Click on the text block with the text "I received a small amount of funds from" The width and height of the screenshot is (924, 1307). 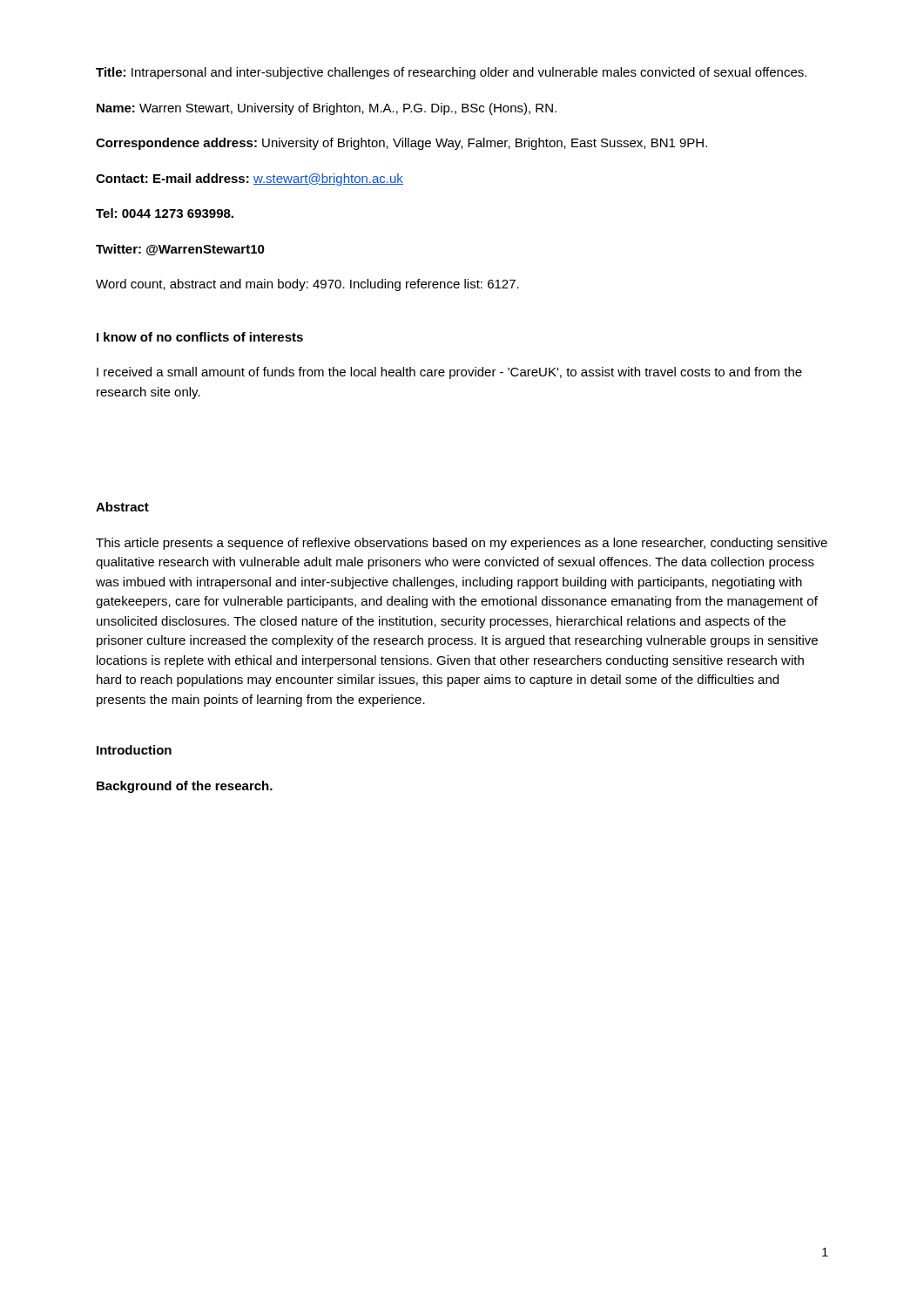tap(449, 381)
